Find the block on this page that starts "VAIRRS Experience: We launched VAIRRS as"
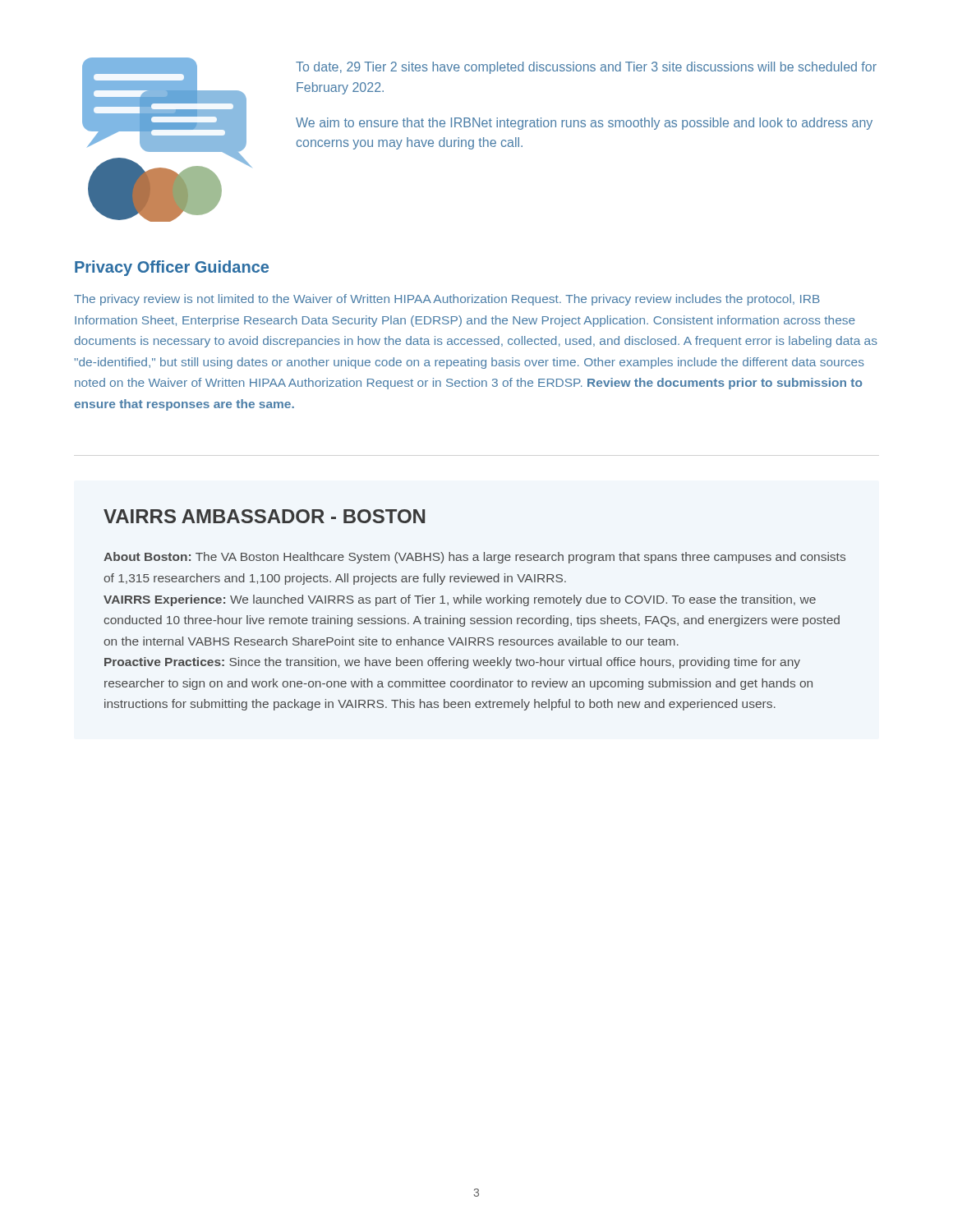Screen dimensions: 1232x953 [x=476, y=620]
